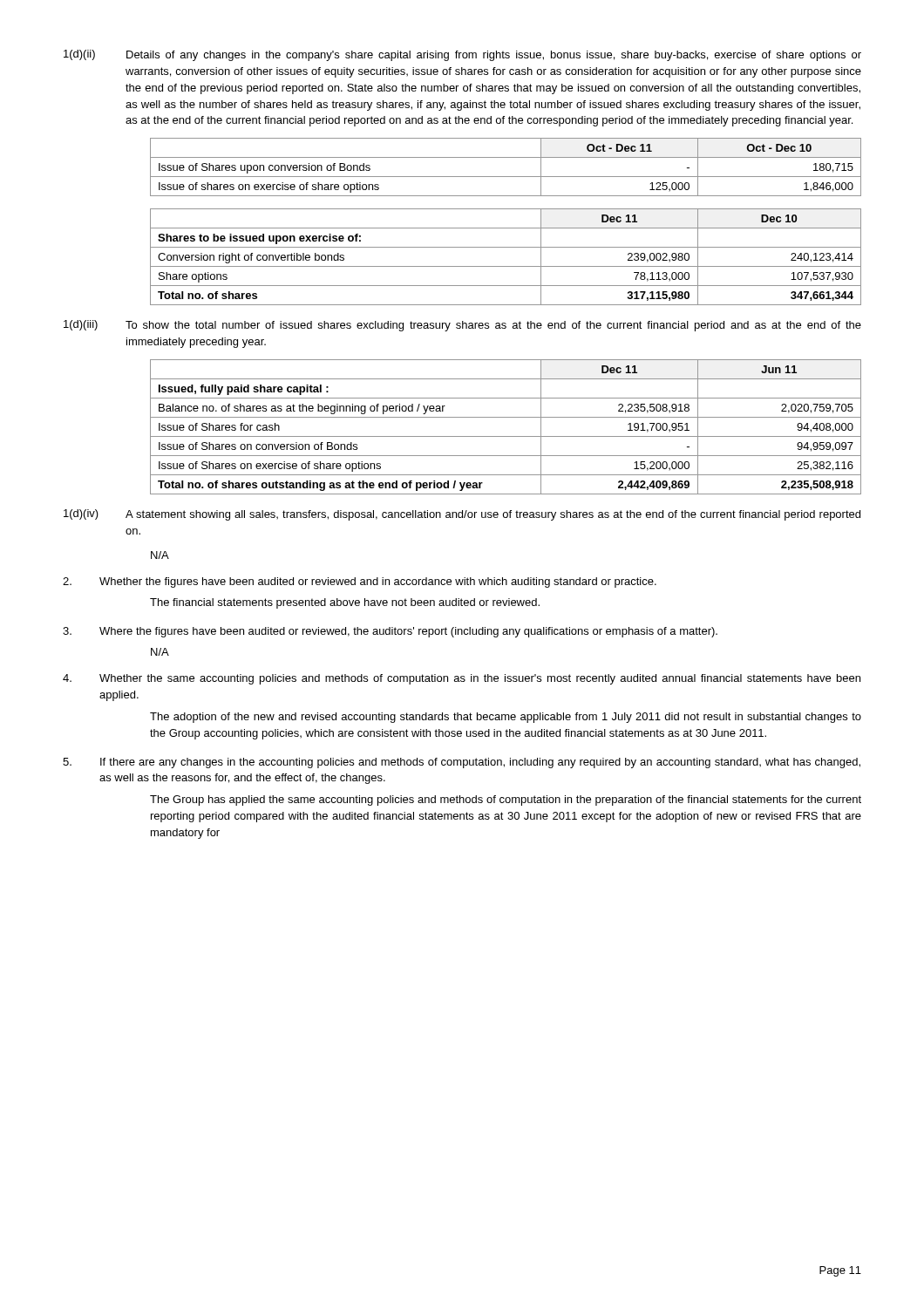Screen dimensions: 1308x924
Task: Find the table that mentions "Issue of Shares upon"
Action: click(506, 167)
